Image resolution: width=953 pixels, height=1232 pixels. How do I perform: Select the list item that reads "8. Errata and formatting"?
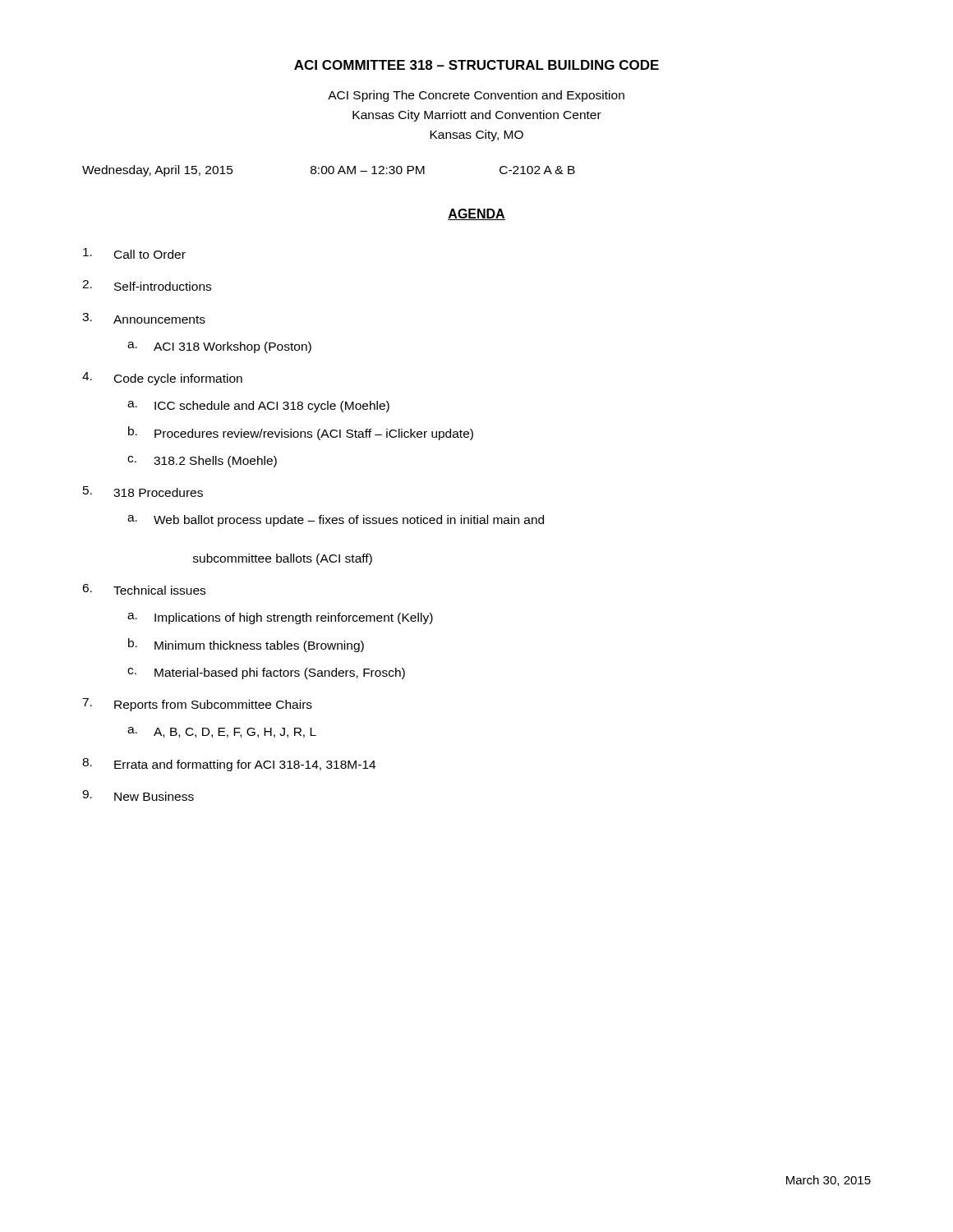(x=229, y=765)
